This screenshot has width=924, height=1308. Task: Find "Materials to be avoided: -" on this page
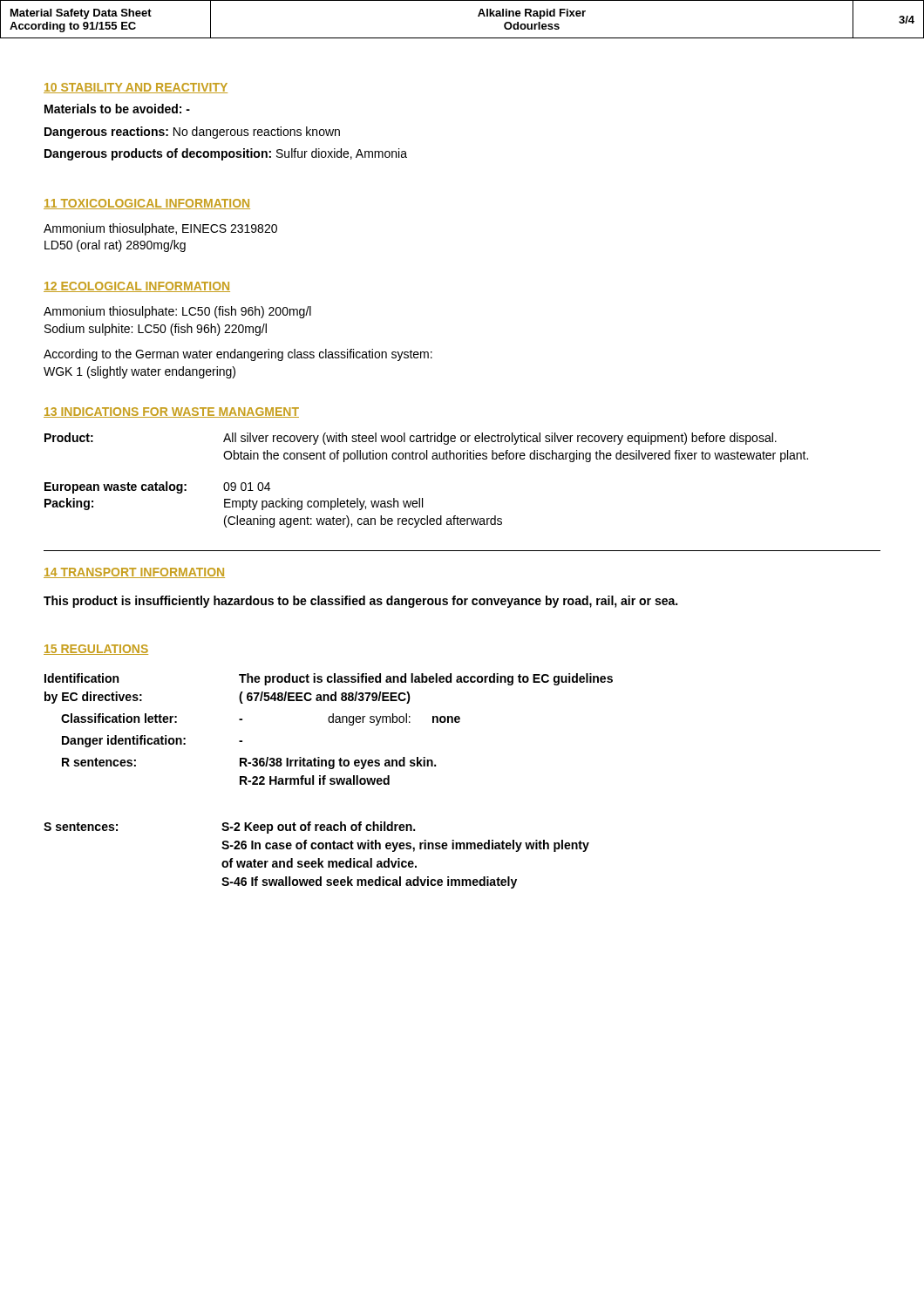(117, 109)
